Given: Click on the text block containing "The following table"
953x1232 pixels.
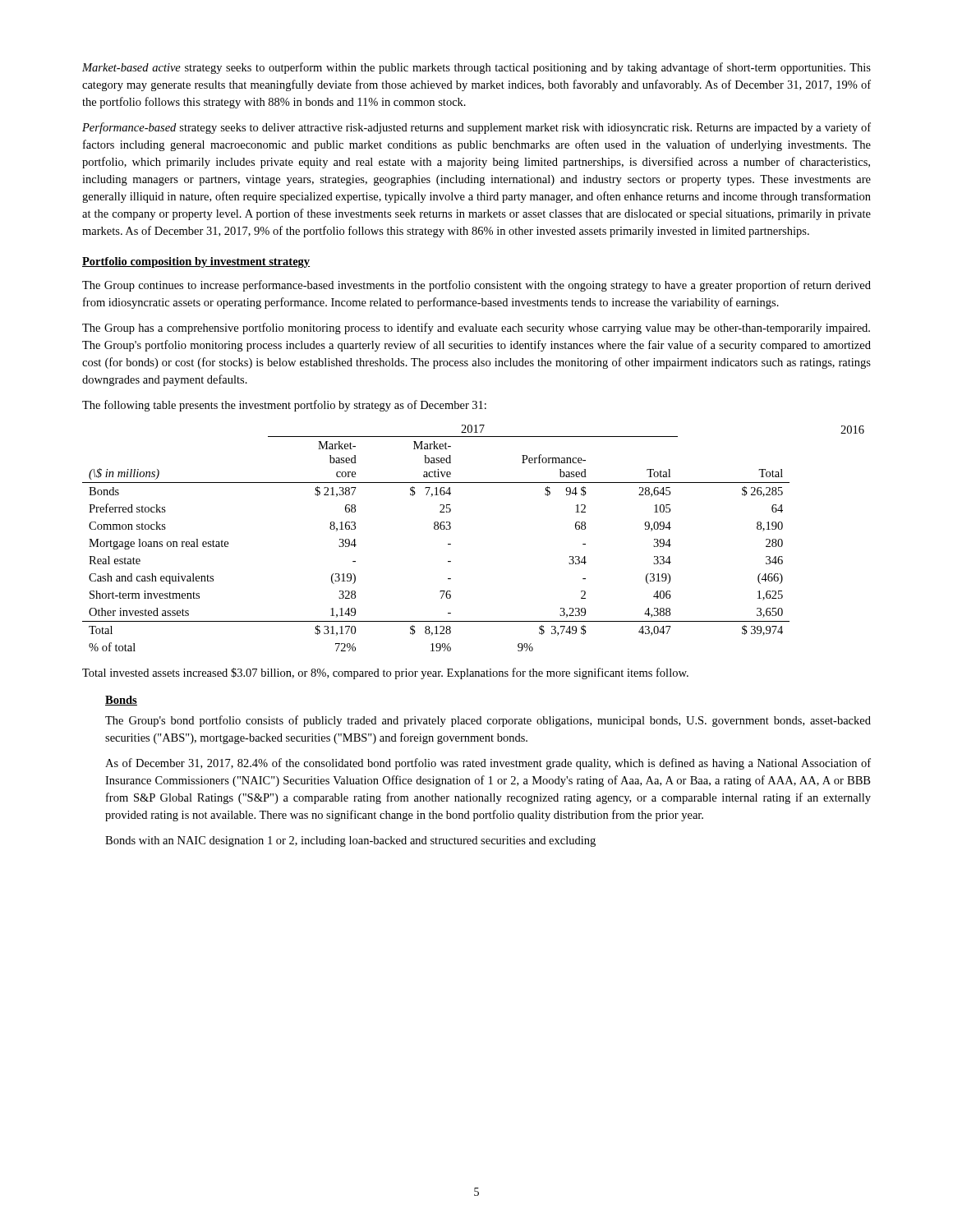Looking at the screenshot, I should click(x=285, y=405).
